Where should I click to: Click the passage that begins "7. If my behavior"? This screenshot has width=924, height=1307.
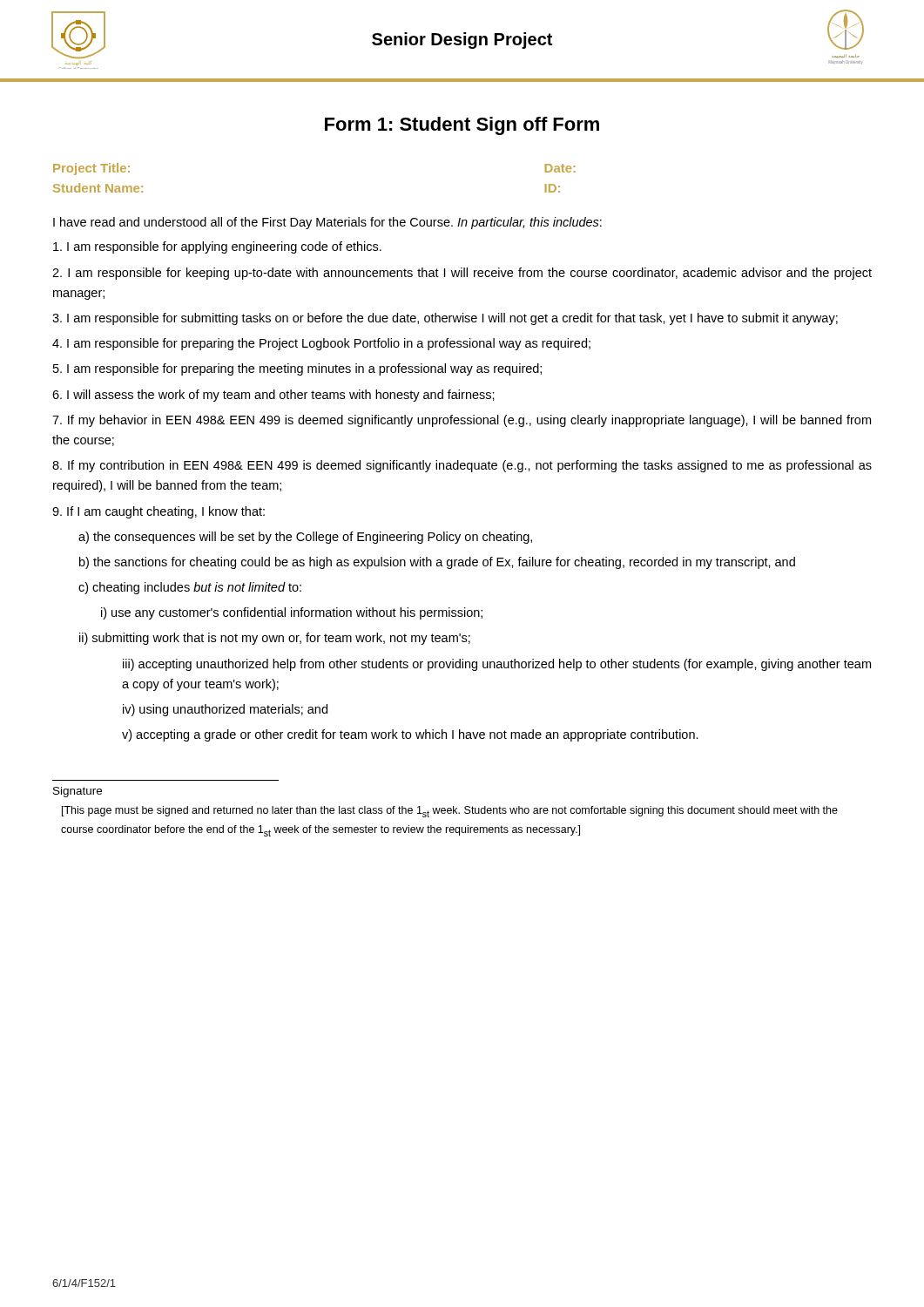point(462,430)
